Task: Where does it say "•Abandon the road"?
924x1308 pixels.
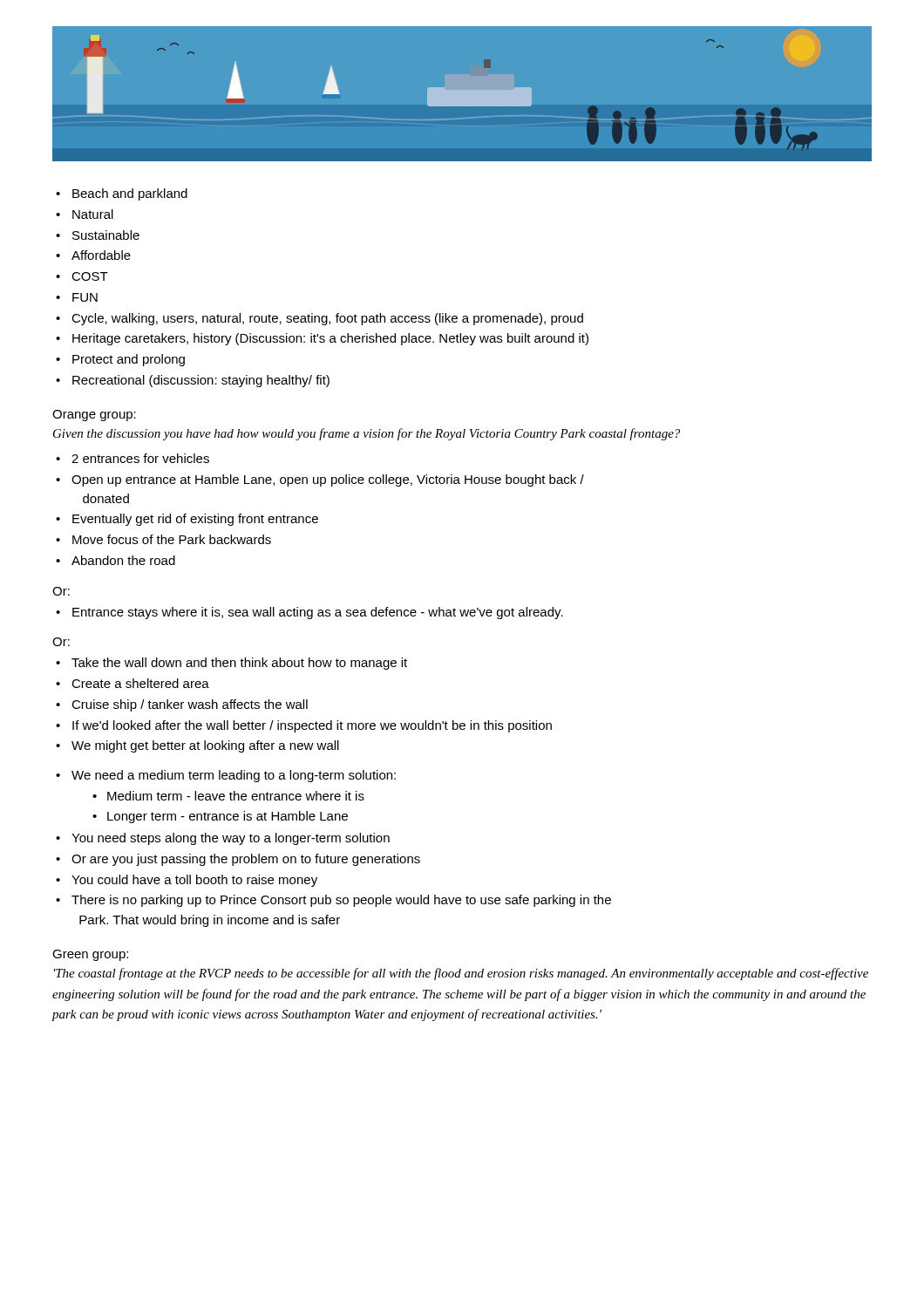Action: point(116,560)
